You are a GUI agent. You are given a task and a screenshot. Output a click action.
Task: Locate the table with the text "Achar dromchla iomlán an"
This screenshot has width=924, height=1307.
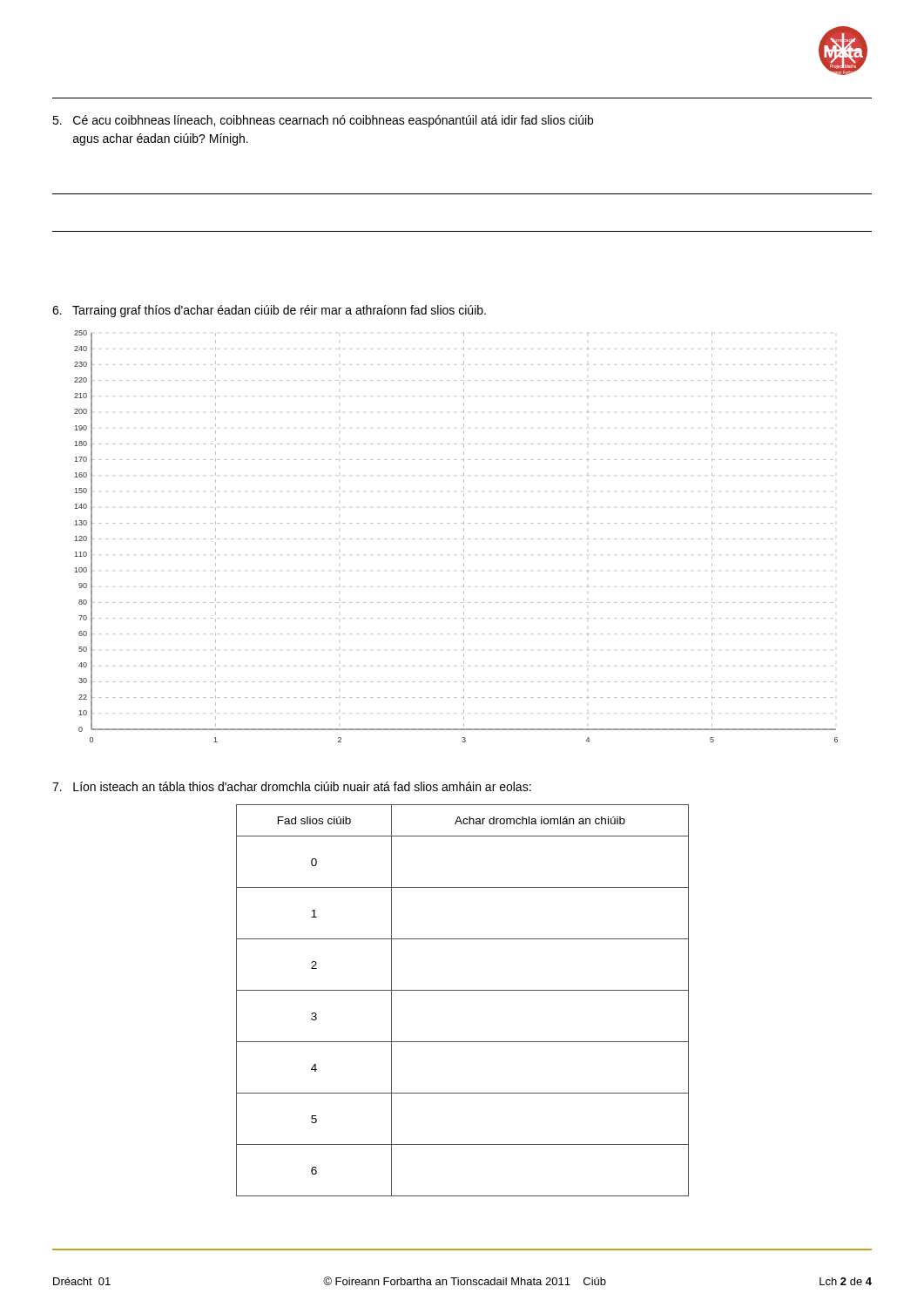pos(462,1000)
